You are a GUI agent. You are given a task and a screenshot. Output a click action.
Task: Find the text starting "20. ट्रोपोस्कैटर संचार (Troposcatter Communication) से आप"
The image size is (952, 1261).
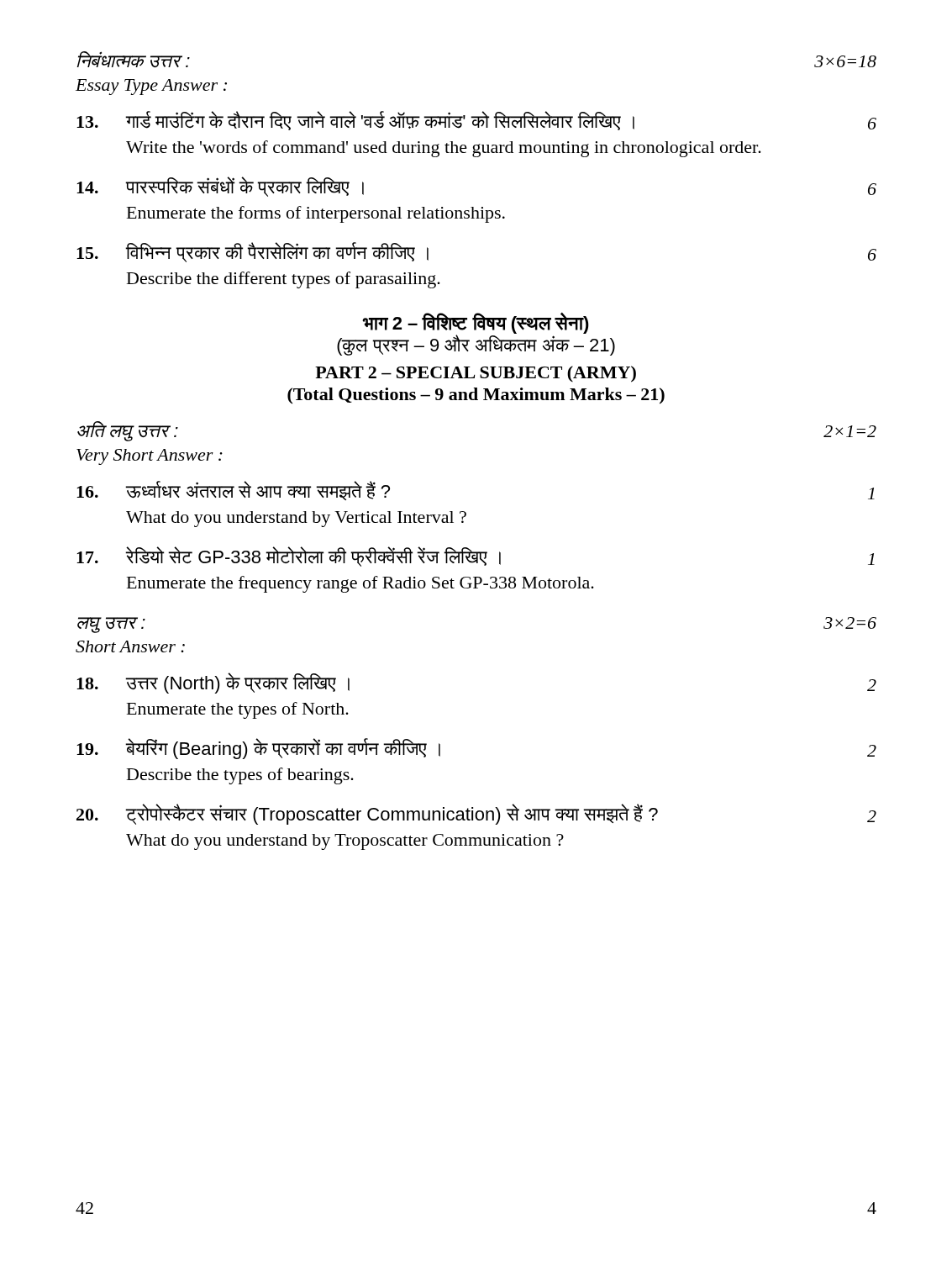(x=476, y=827)
